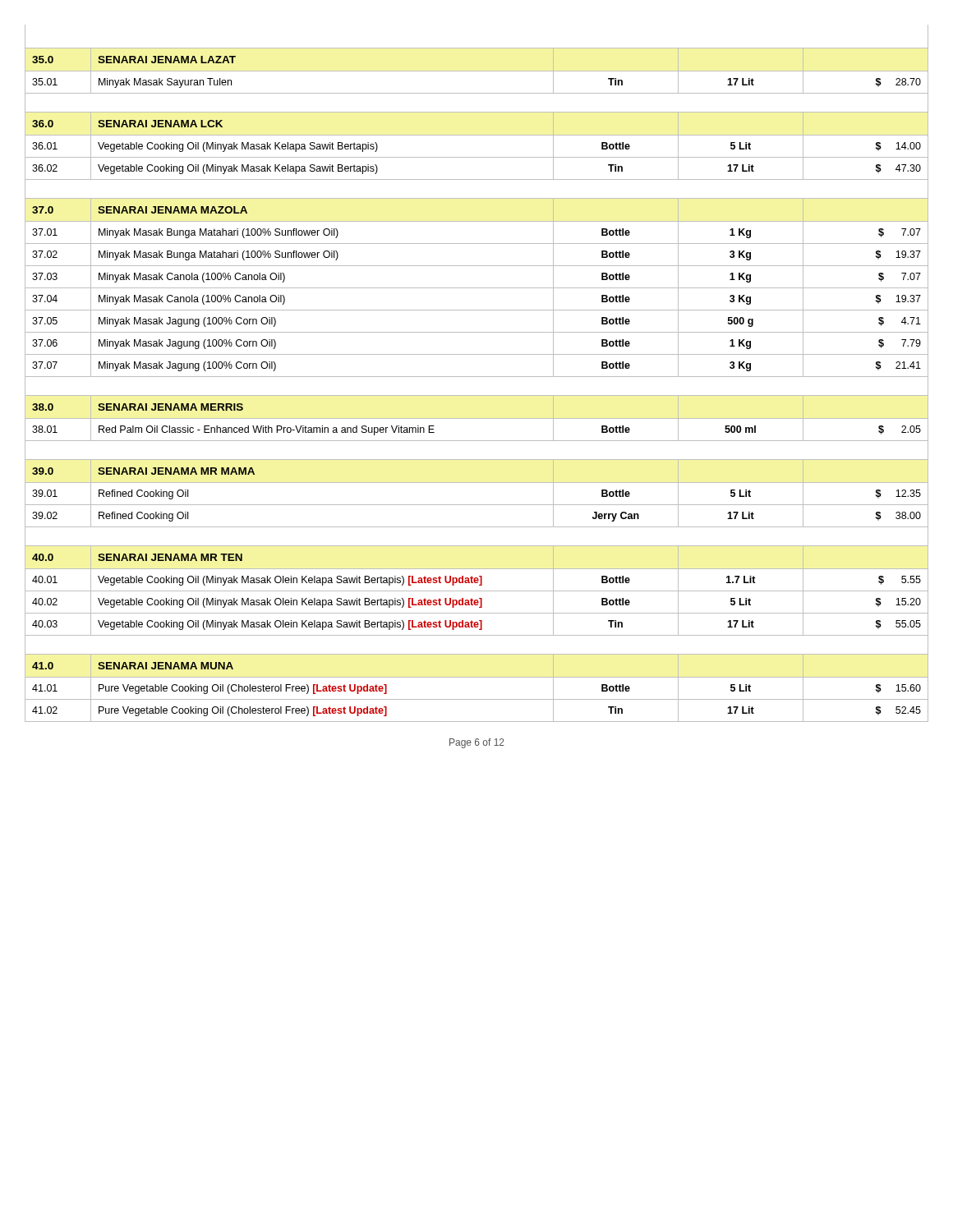Find the table
The image size is (953, 1232).
[476, 373]
